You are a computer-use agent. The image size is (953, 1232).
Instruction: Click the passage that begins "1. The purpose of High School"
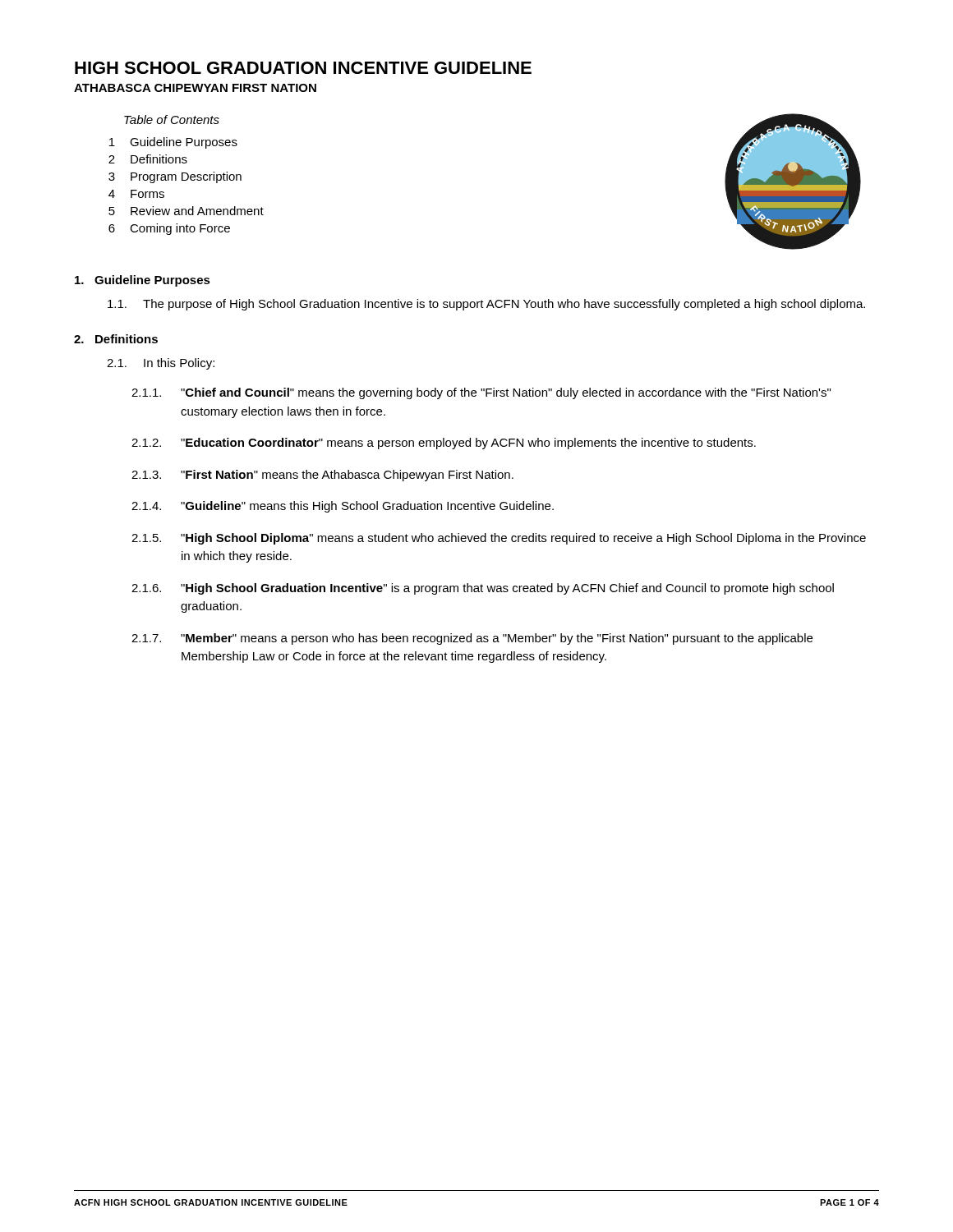(493, 304)
